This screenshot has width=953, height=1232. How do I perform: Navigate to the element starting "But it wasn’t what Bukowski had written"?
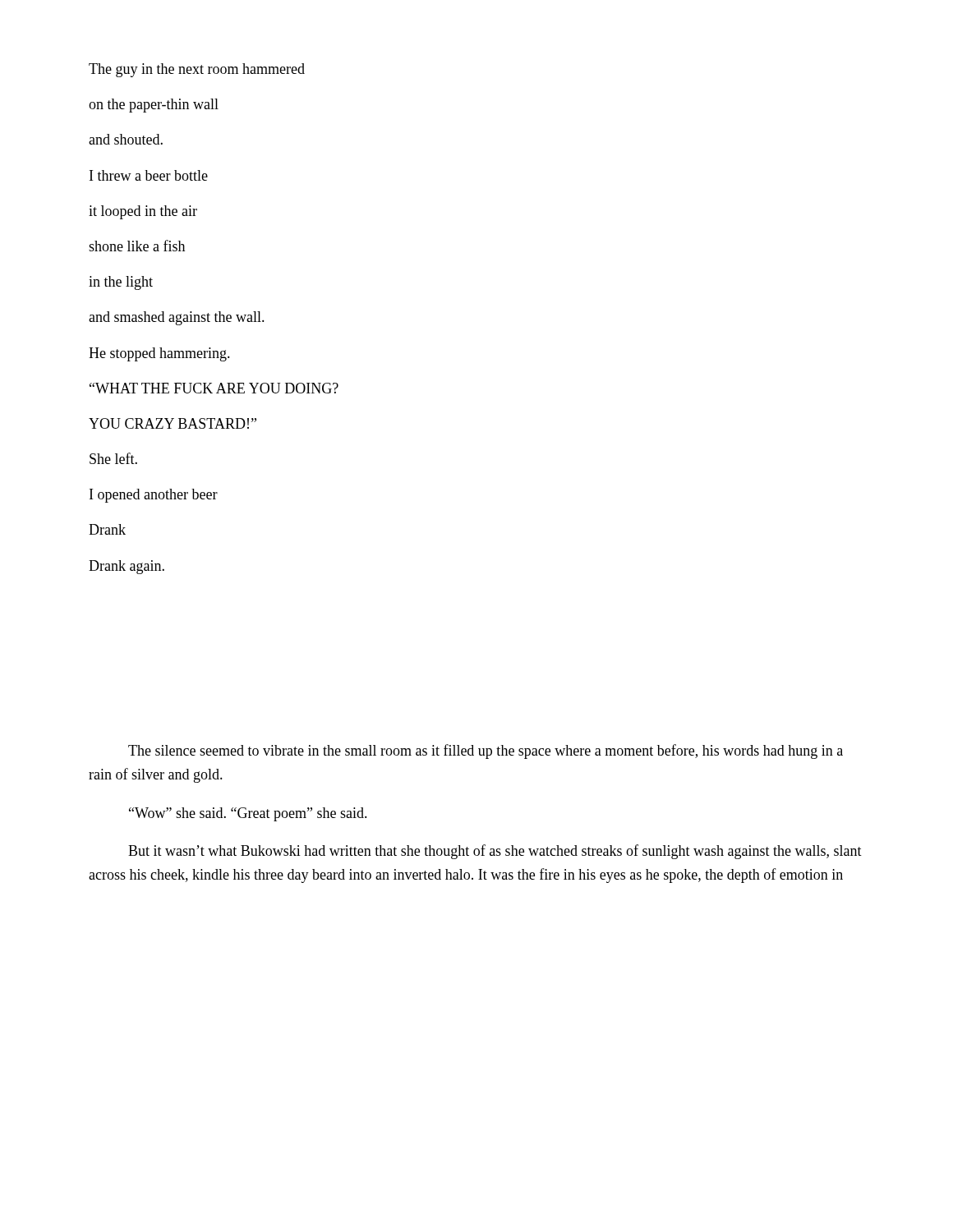click(475, 863)
